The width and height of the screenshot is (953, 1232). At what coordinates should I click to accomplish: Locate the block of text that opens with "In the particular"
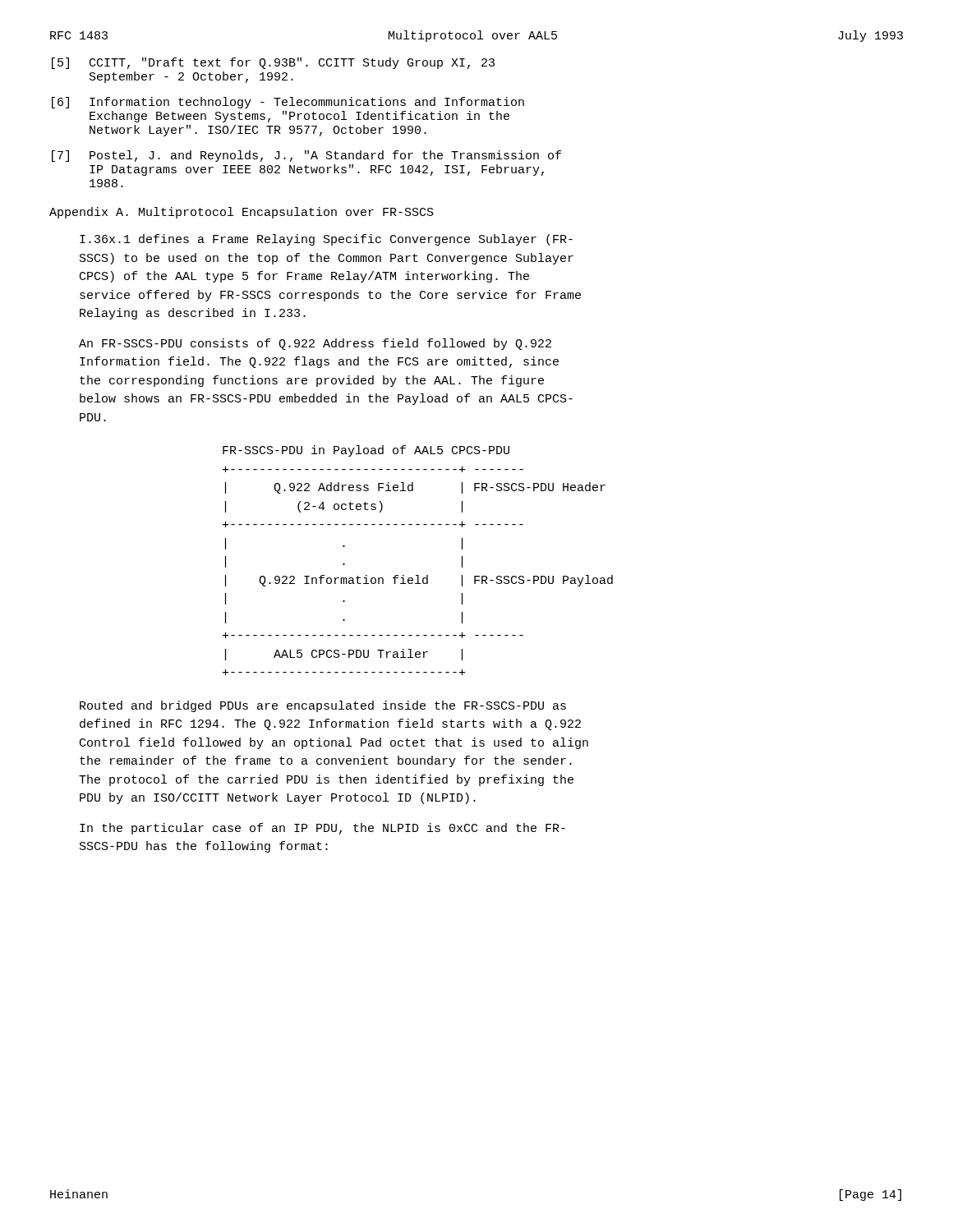pyautogui.click(x=323, y=838)
